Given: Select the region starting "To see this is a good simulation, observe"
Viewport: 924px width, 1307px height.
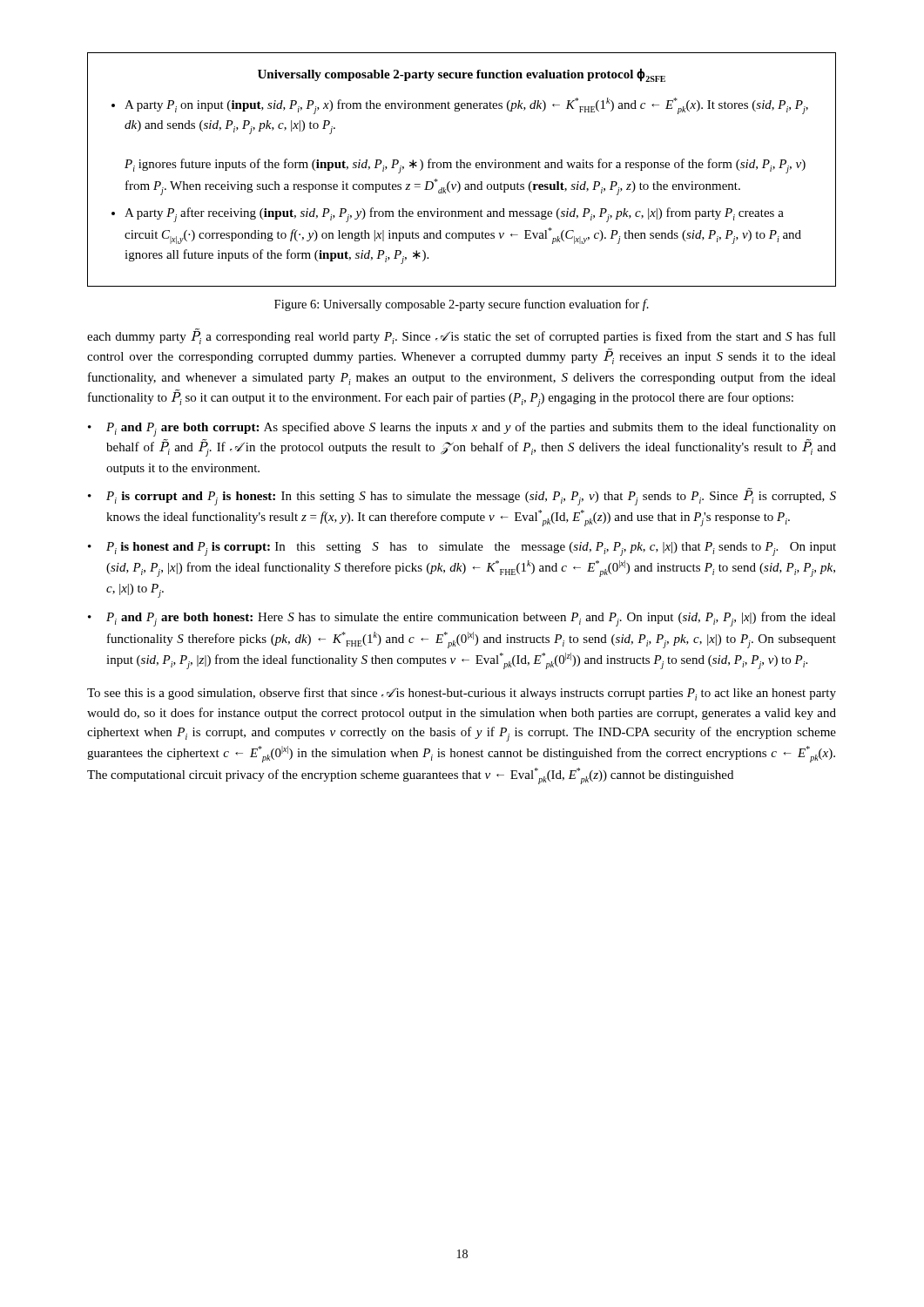Looking at the screenshot, I should [x=462, y=735].
